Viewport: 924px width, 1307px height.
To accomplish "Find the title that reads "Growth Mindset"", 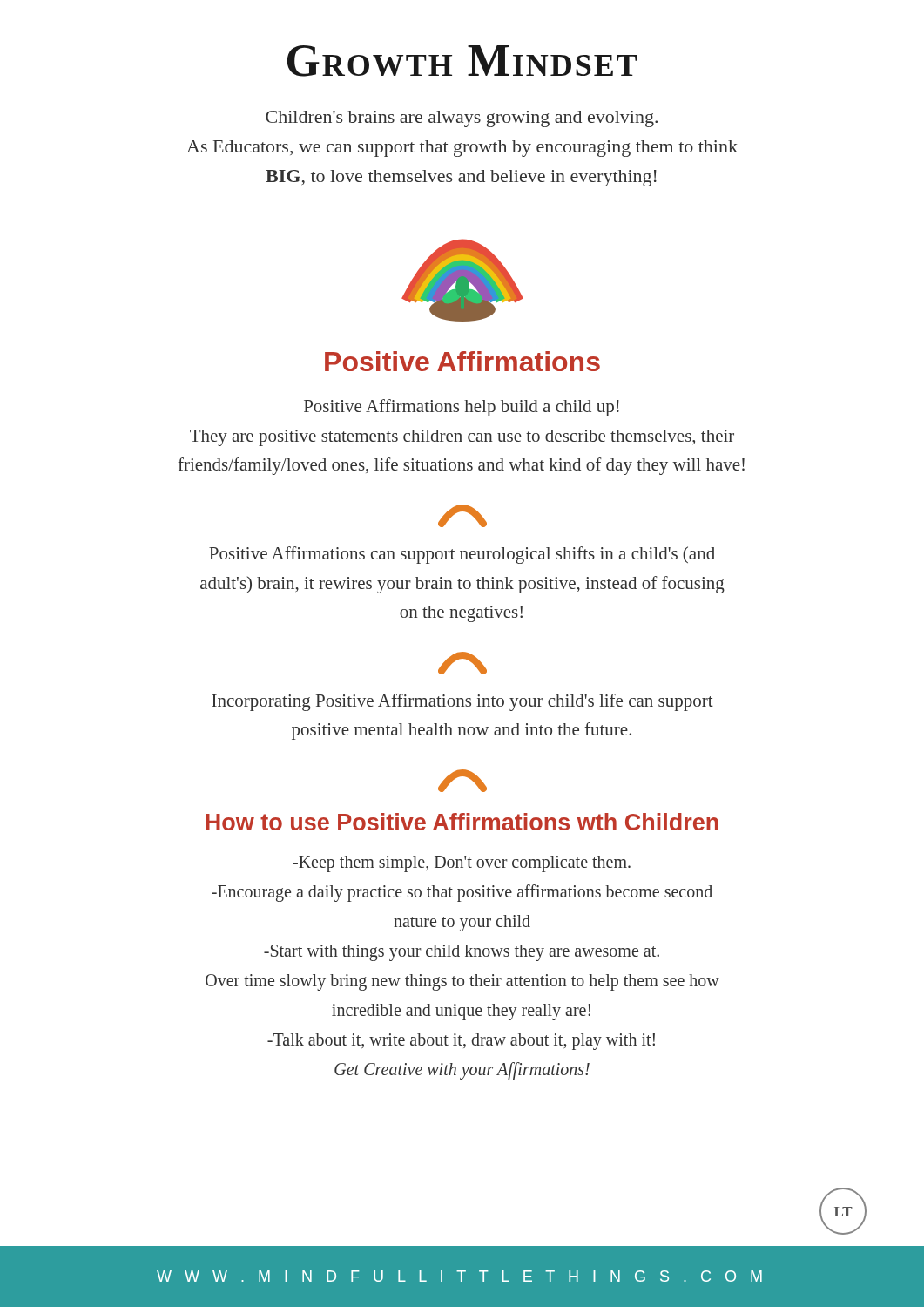I will 462,61.
